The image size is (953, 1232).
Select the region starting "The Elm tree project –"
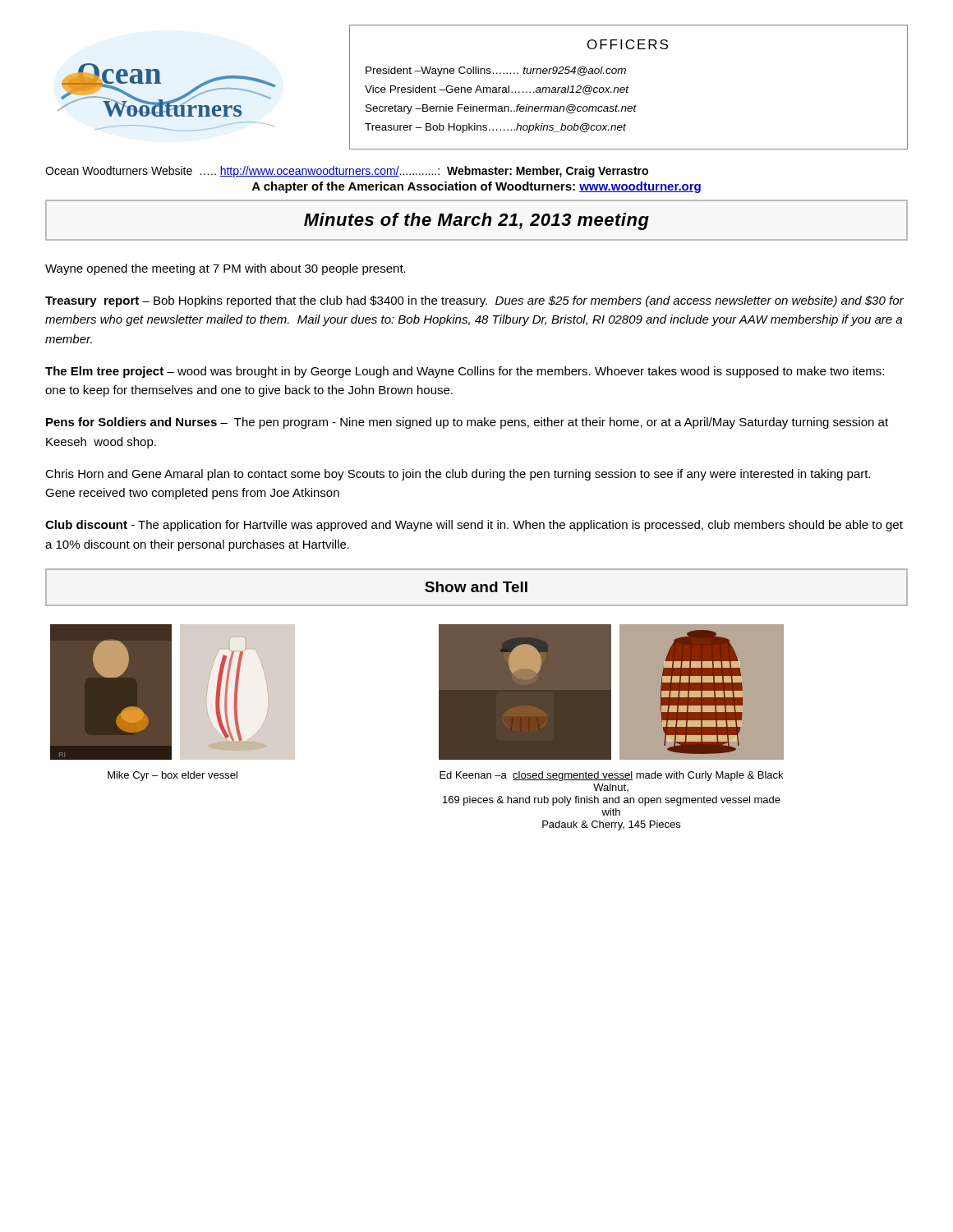point(465,380)
